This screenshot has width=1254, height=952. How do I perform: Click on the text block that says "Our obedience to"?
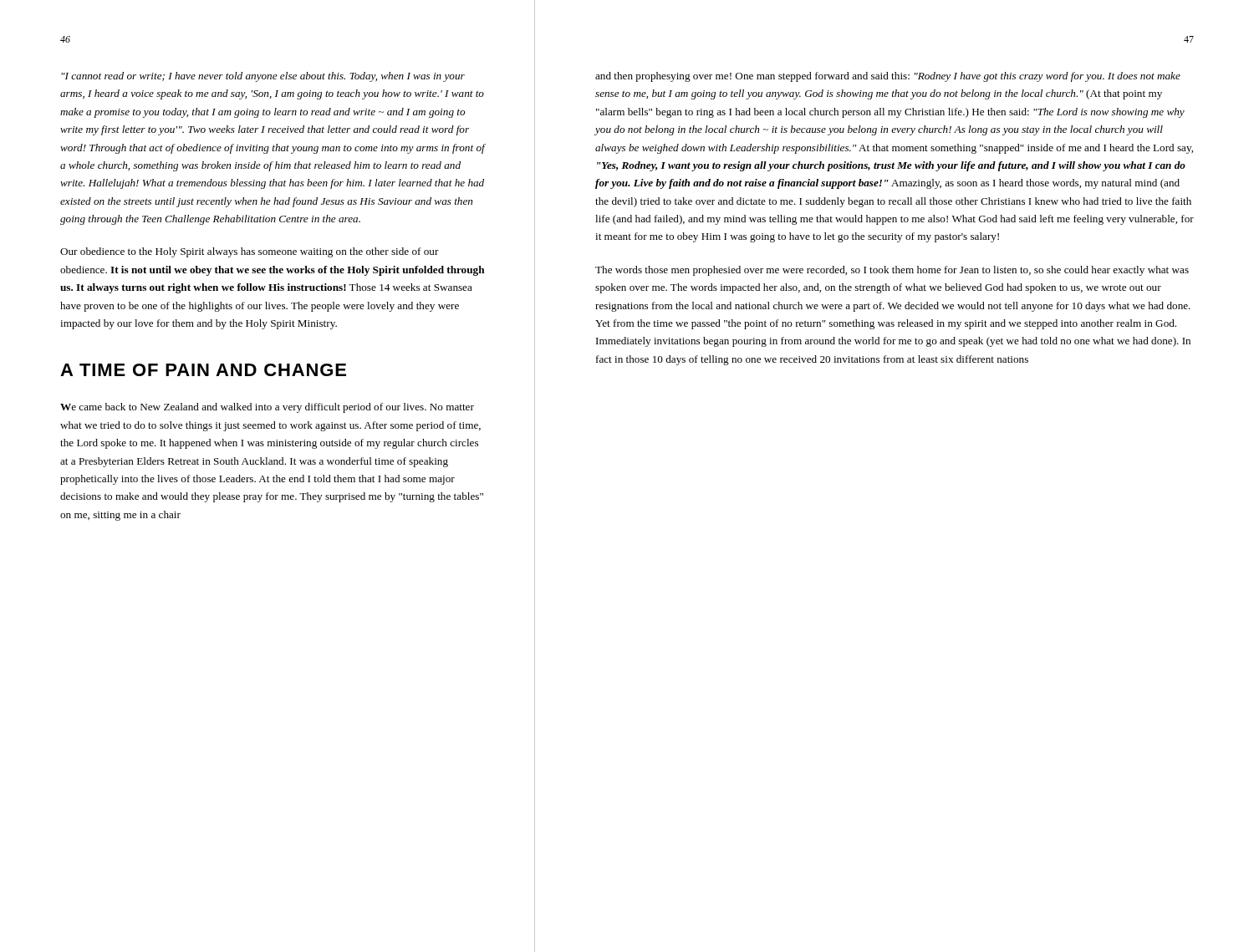(x=273, y=287)
